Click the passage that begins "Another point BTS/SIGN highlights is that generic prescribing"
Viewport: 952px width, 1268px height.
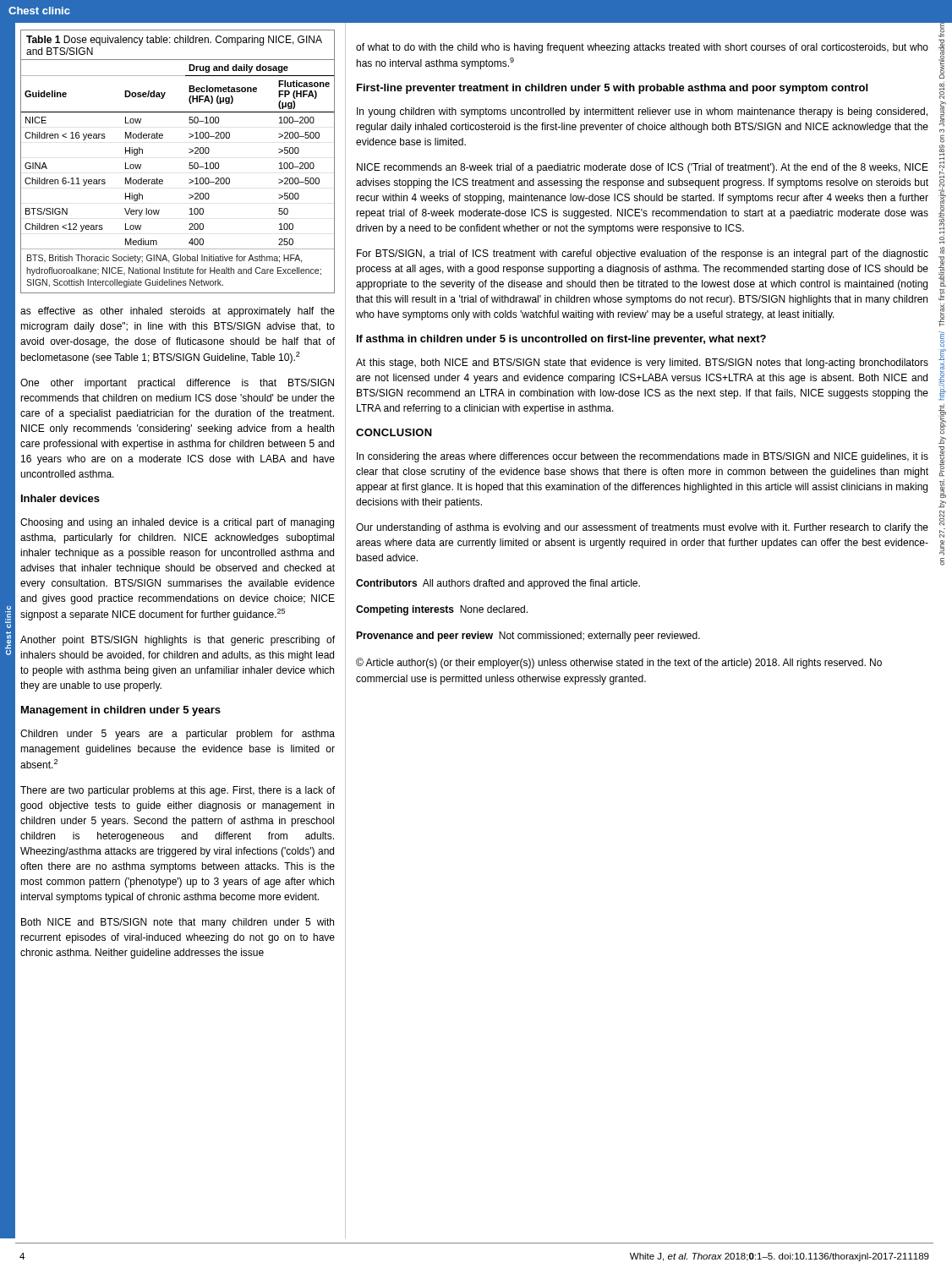tap(178, 663)
